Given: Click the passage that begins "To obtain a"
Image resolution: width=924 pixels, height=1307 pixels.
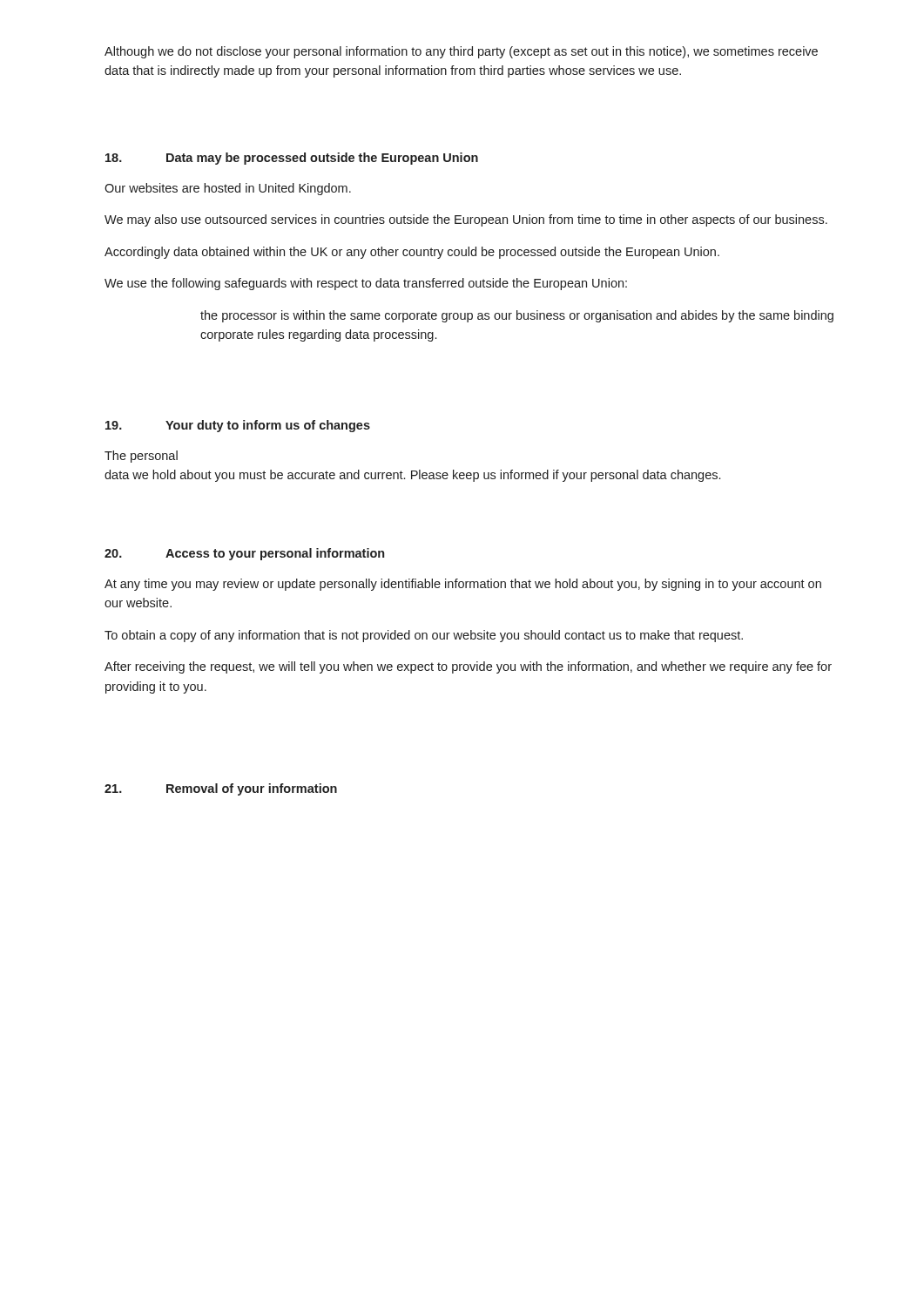Looking at the screenshot, I should (424, 635).
